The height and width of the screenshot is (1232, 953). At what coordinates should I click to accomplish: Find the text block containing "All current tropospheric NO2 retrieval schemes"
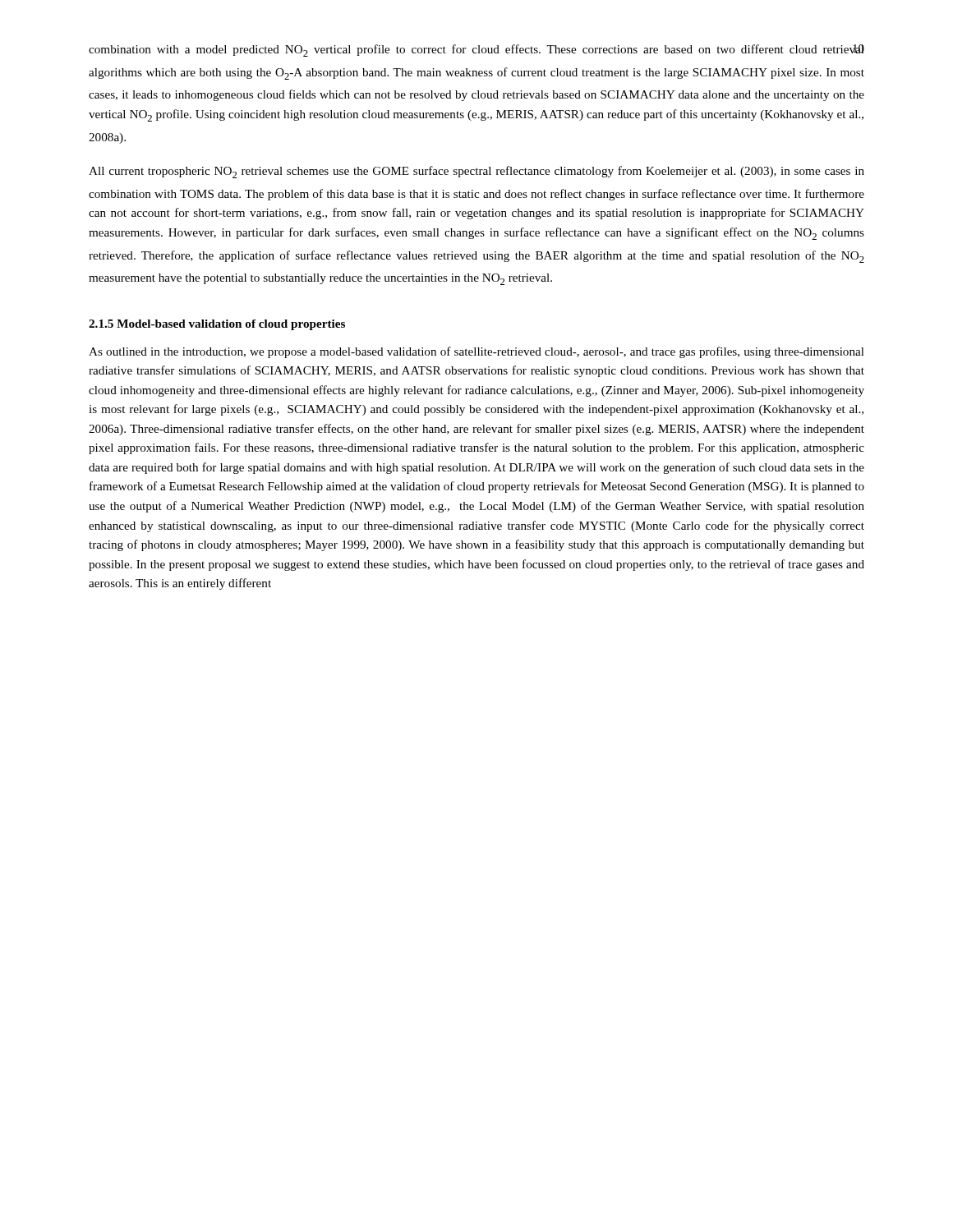[x=476, y=226]
